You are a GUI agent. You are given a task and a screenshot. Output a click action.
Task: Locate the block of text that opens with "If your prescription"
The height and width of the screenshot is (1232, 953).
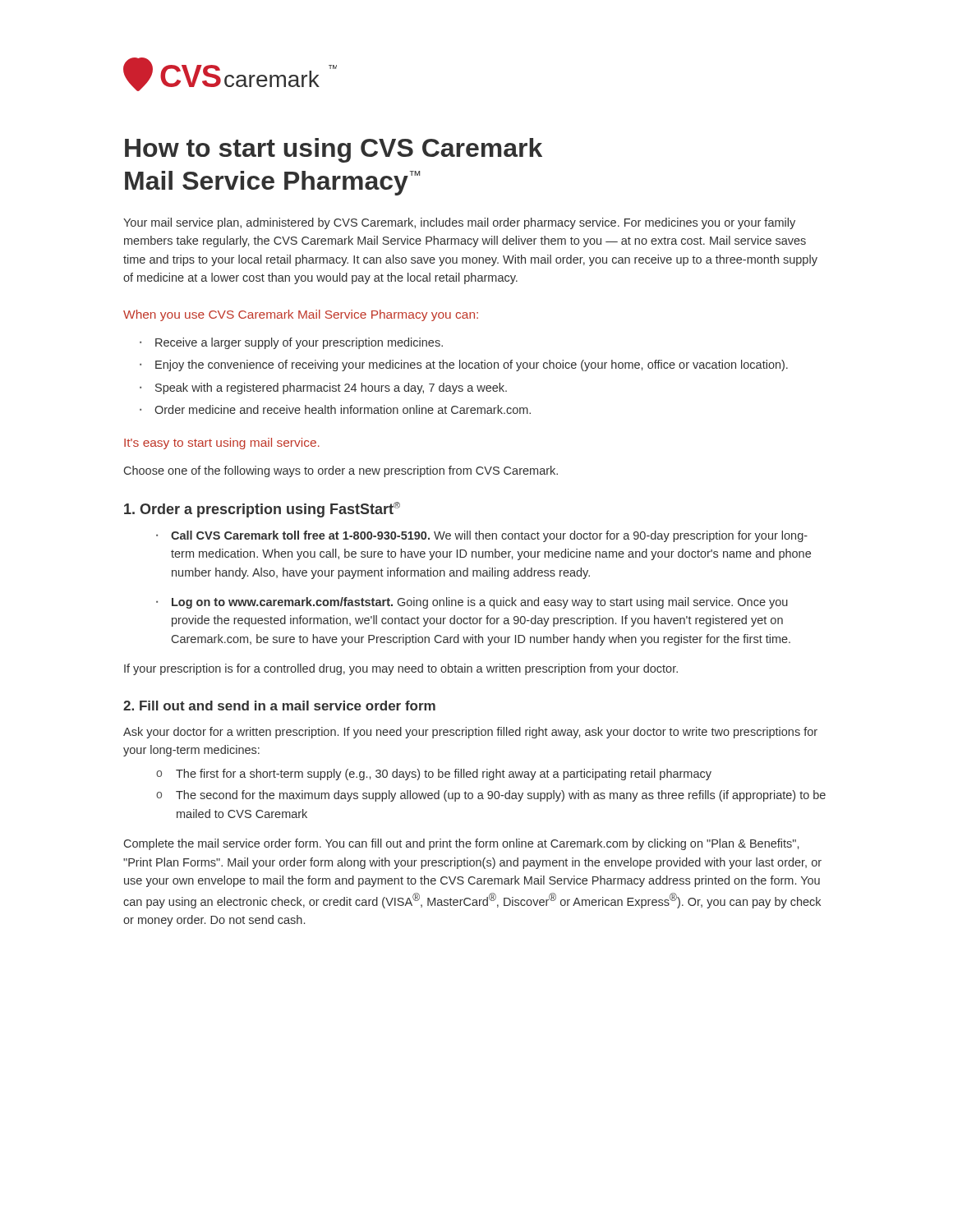401,669
